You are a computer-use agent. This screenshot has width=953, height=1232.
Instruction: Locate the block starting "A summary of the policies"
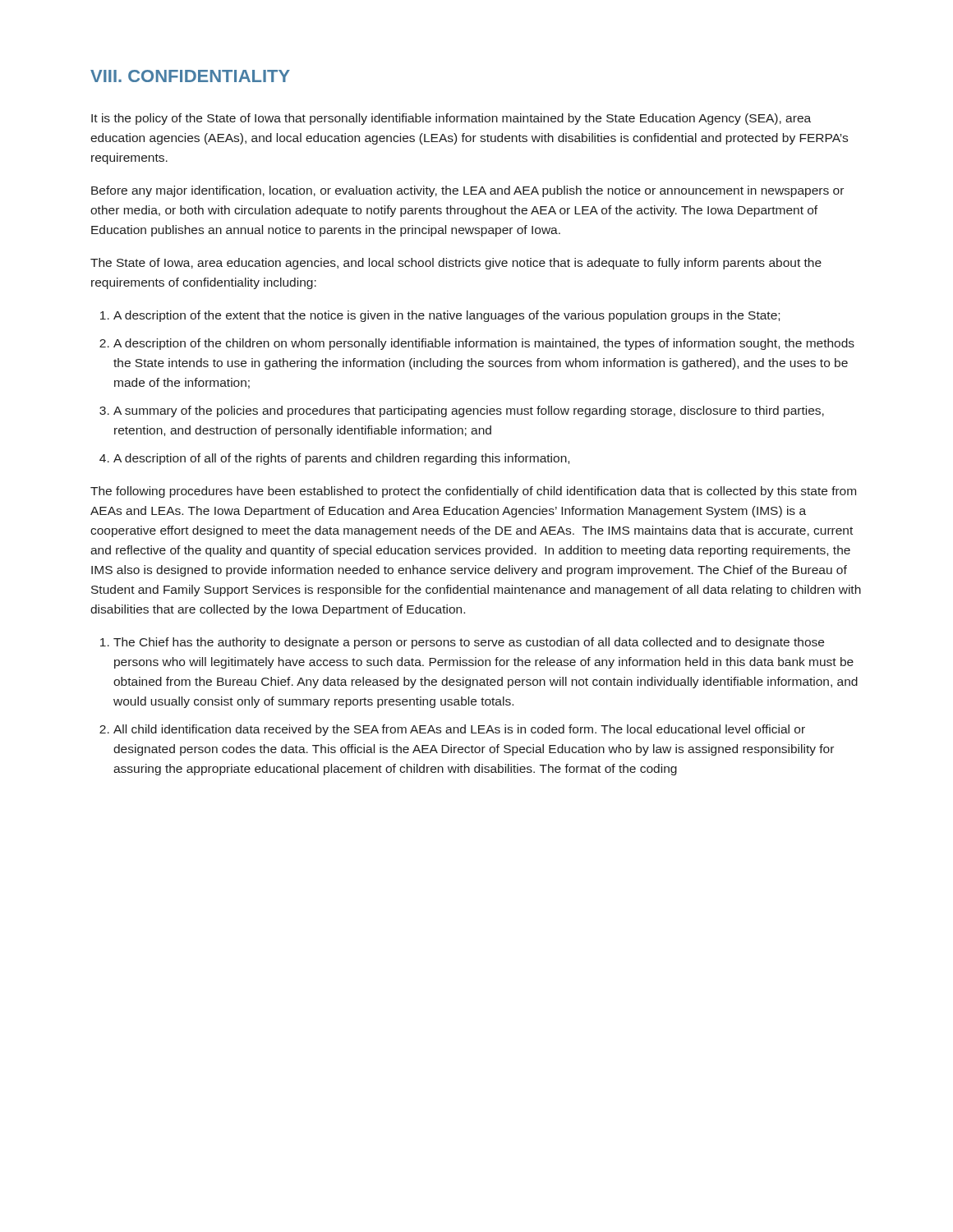coord(469,420)
